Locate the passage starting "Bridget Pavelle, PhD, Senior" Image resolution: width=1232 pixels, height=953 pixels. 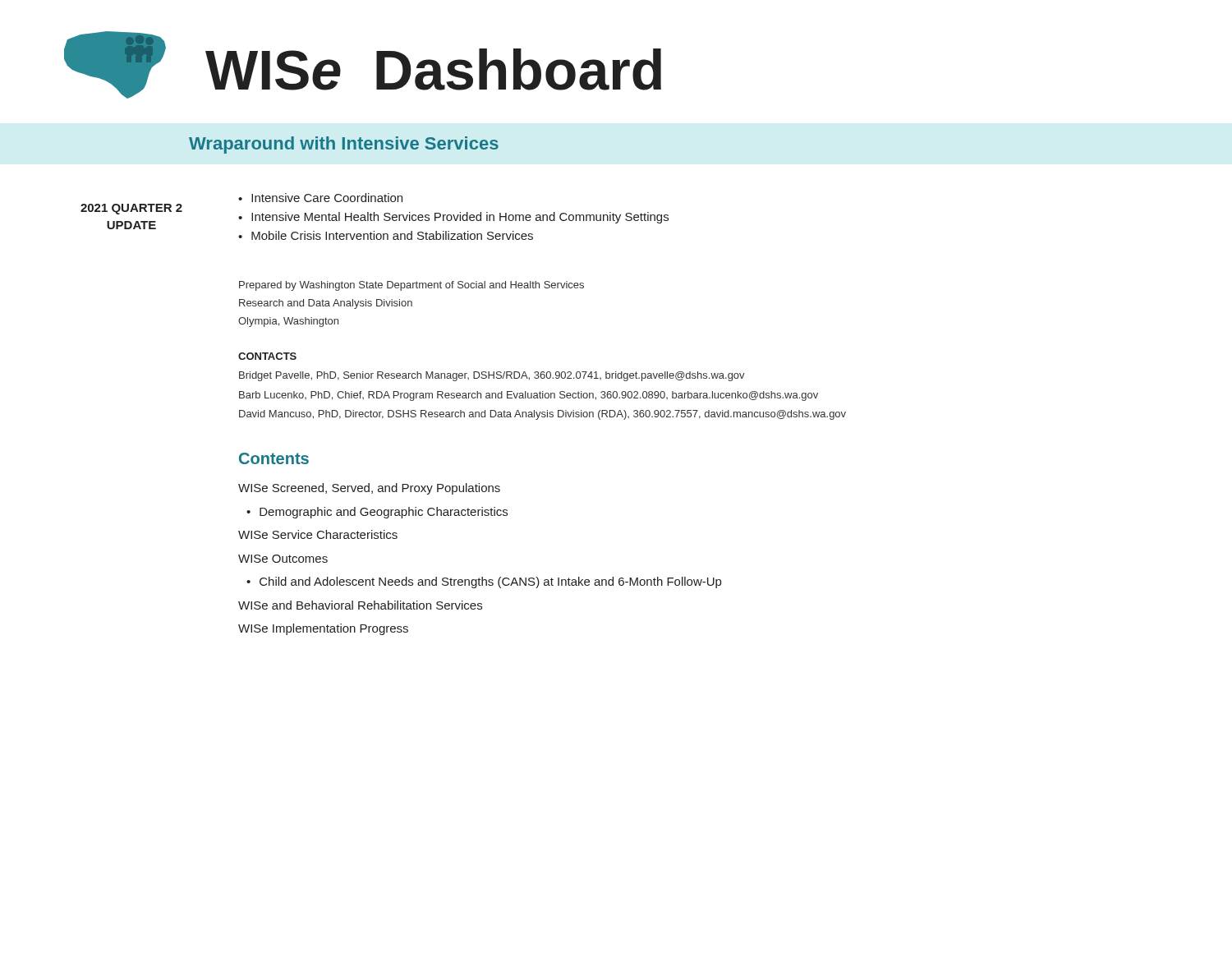point(542,394)
